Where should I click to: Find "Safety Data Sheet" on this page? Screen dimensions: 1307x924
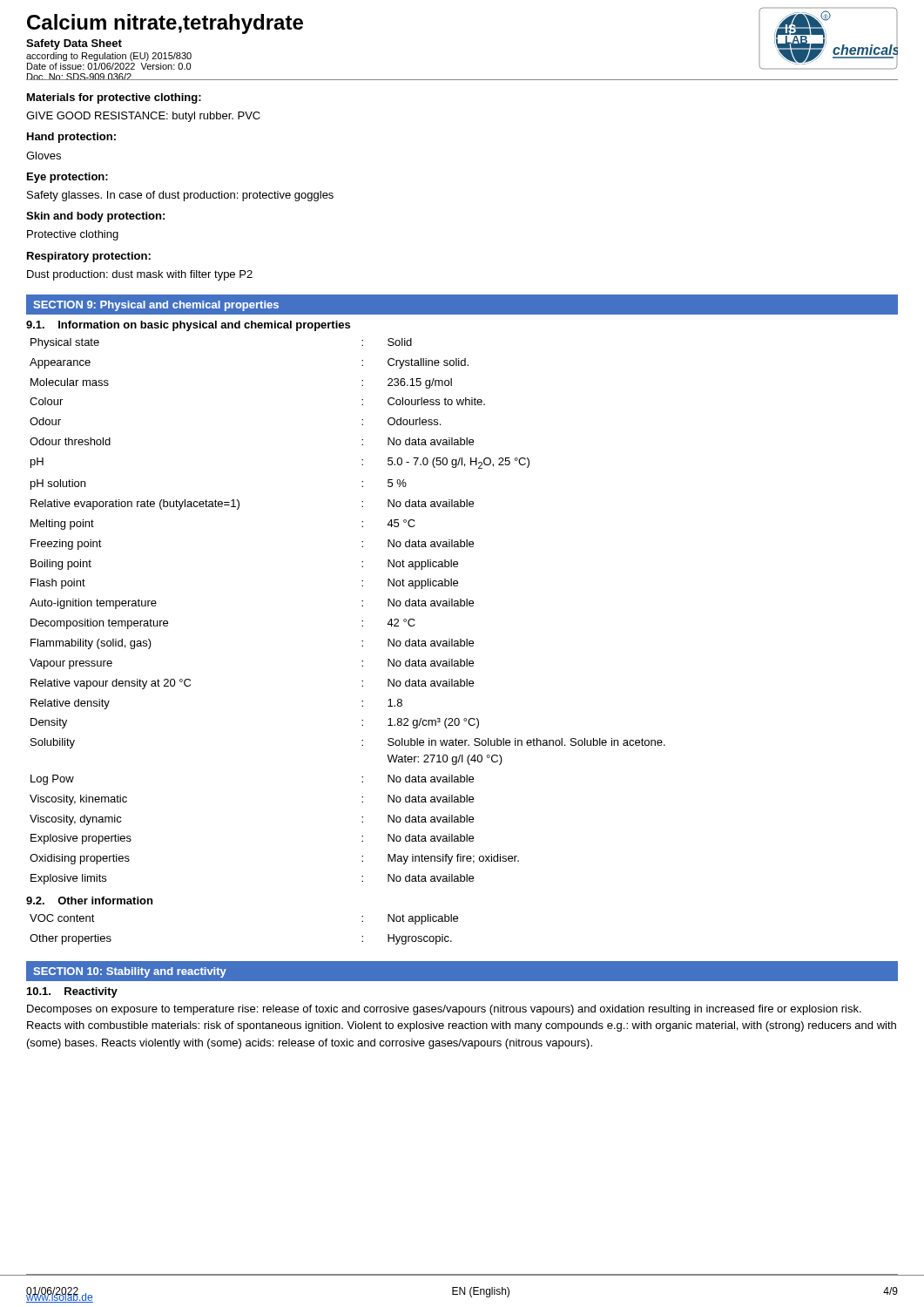(74, 43)
